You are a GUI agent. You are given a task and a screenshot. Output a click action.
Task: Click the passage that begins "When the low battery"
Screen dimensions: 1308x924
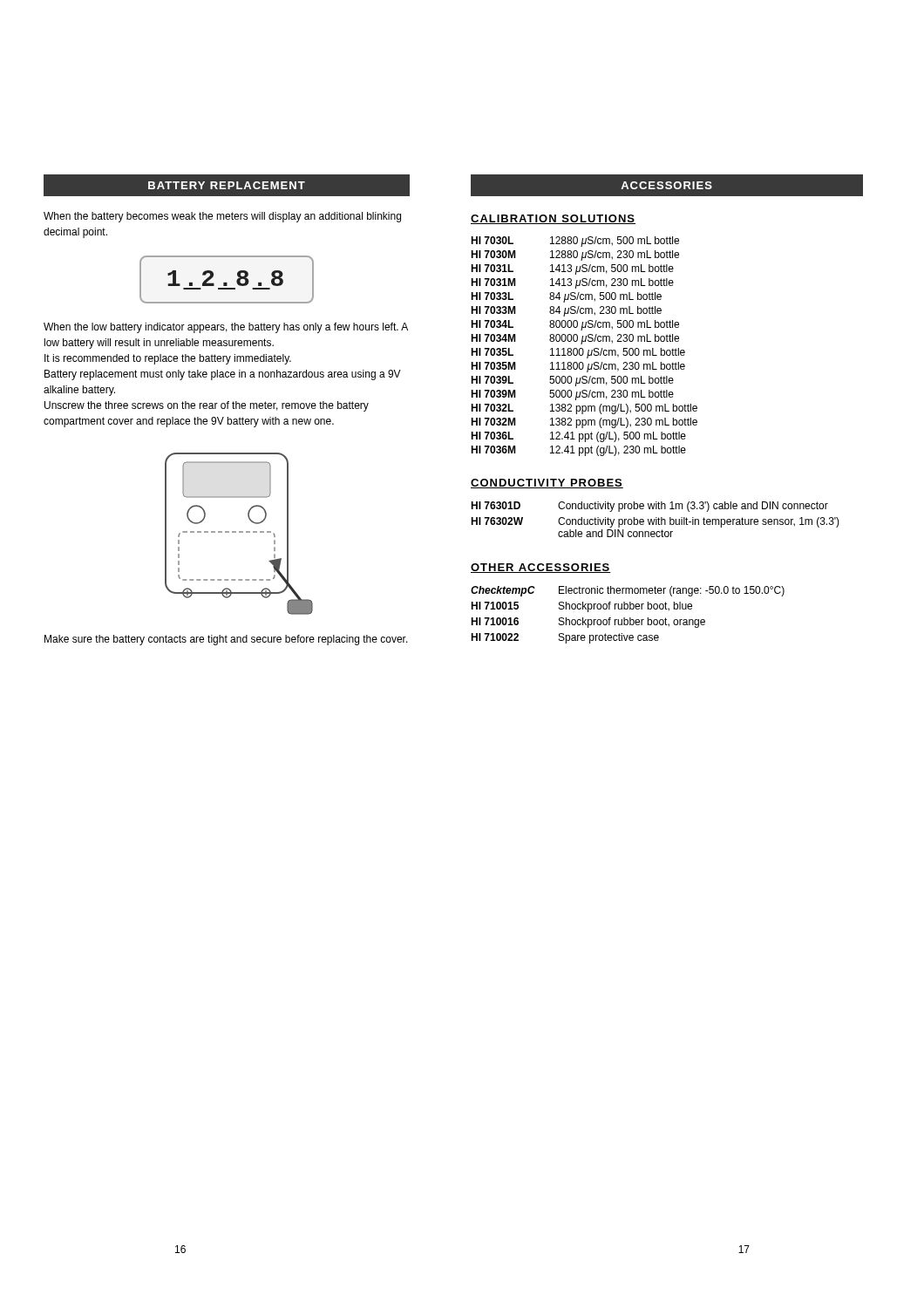[x=226, y=374]
